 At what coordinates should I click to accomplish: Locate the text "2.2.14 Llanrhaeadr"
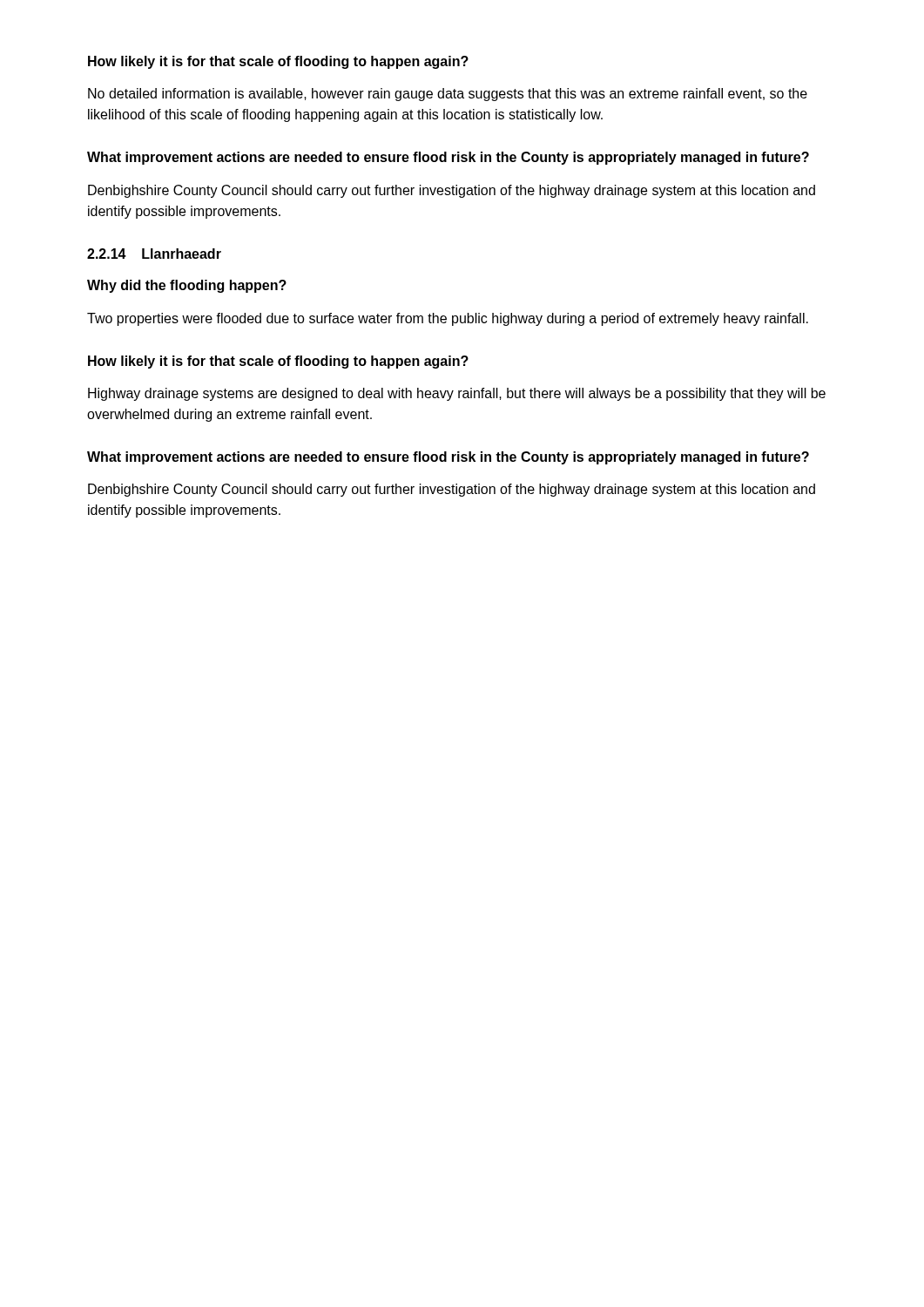tap(154, 254)
